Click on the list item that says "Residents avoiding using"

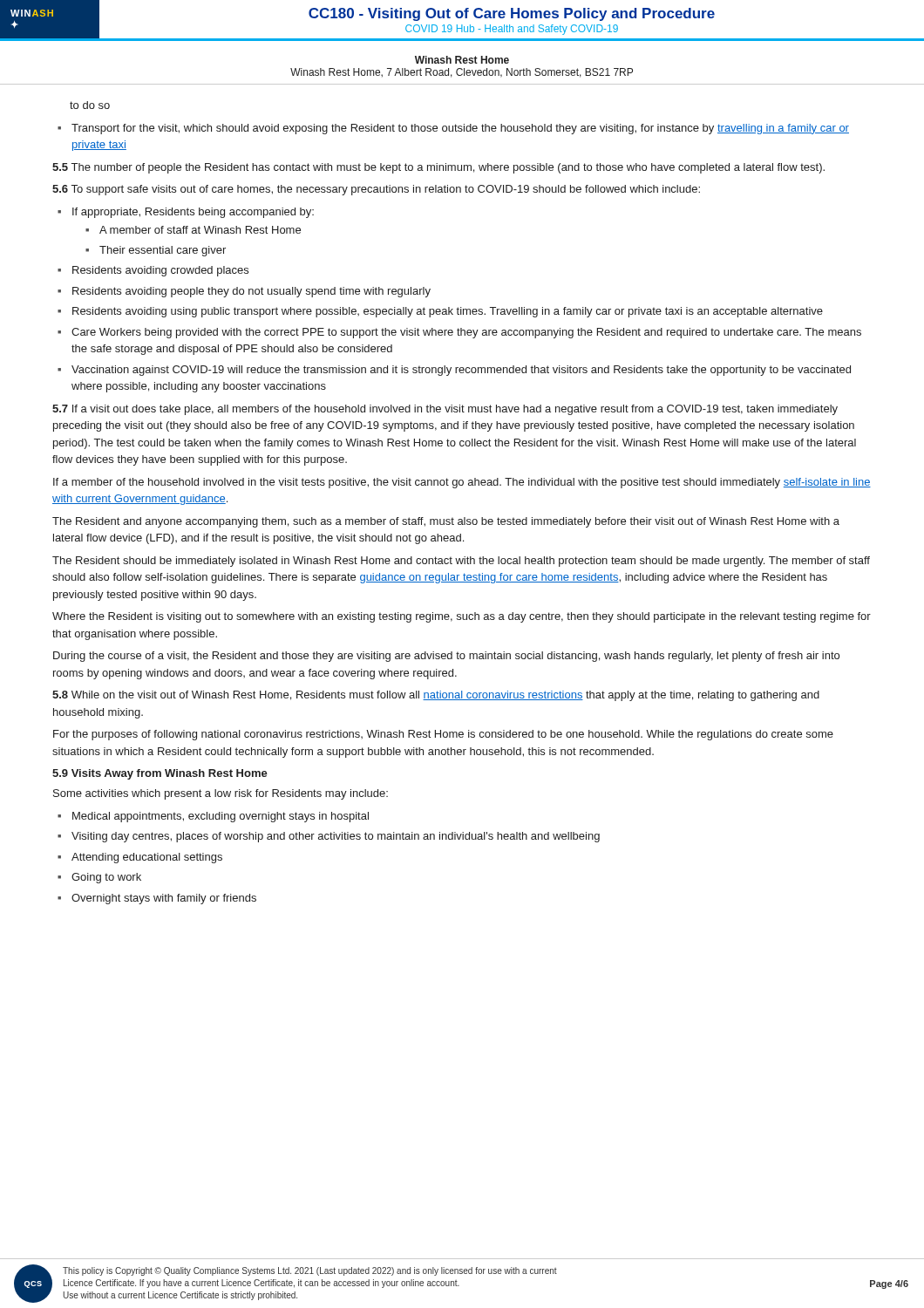462,311
